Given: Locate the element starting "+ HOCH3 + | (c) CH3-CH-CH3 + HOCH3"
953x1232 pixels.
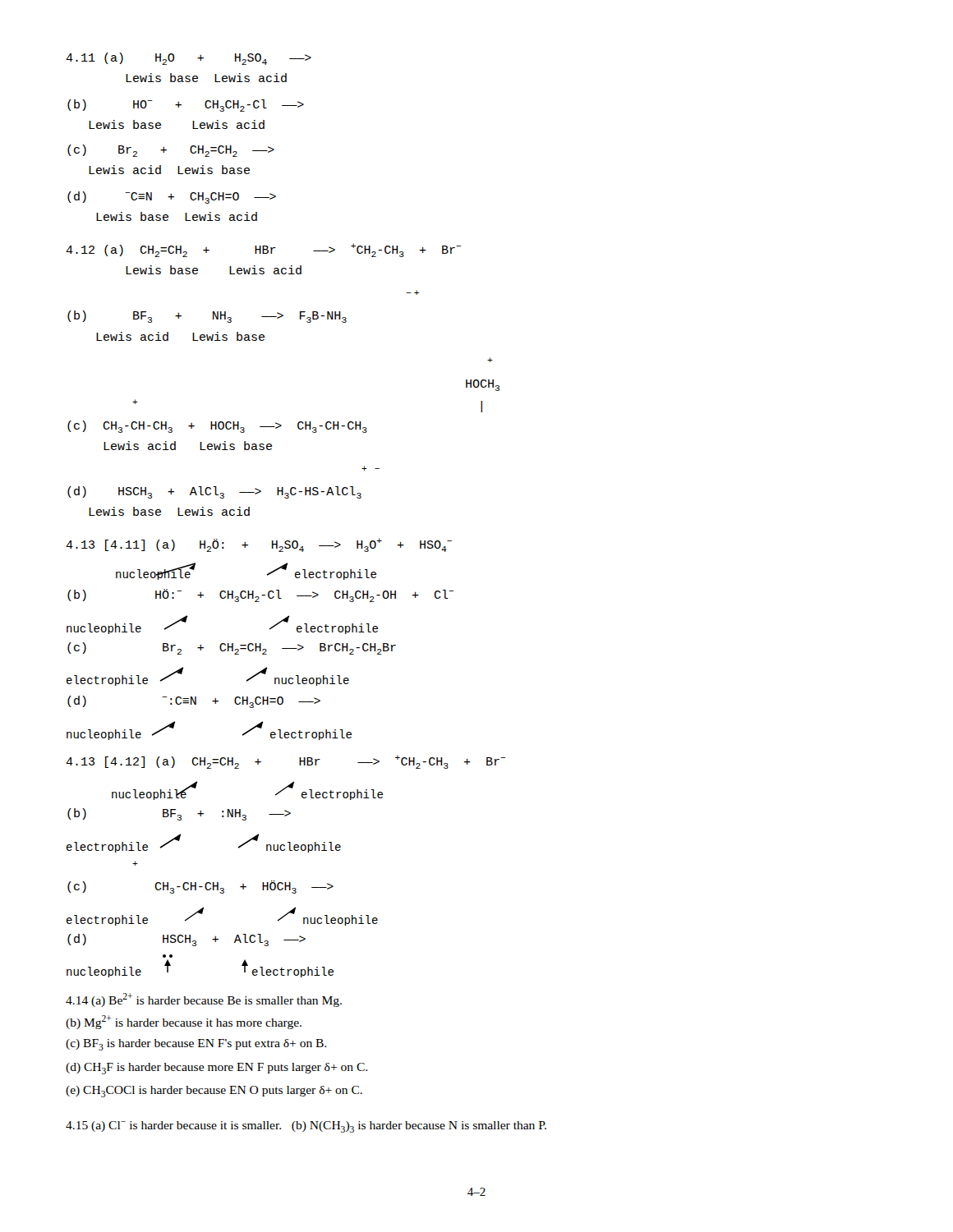Looking at the screenshot, I should (490, 360).
